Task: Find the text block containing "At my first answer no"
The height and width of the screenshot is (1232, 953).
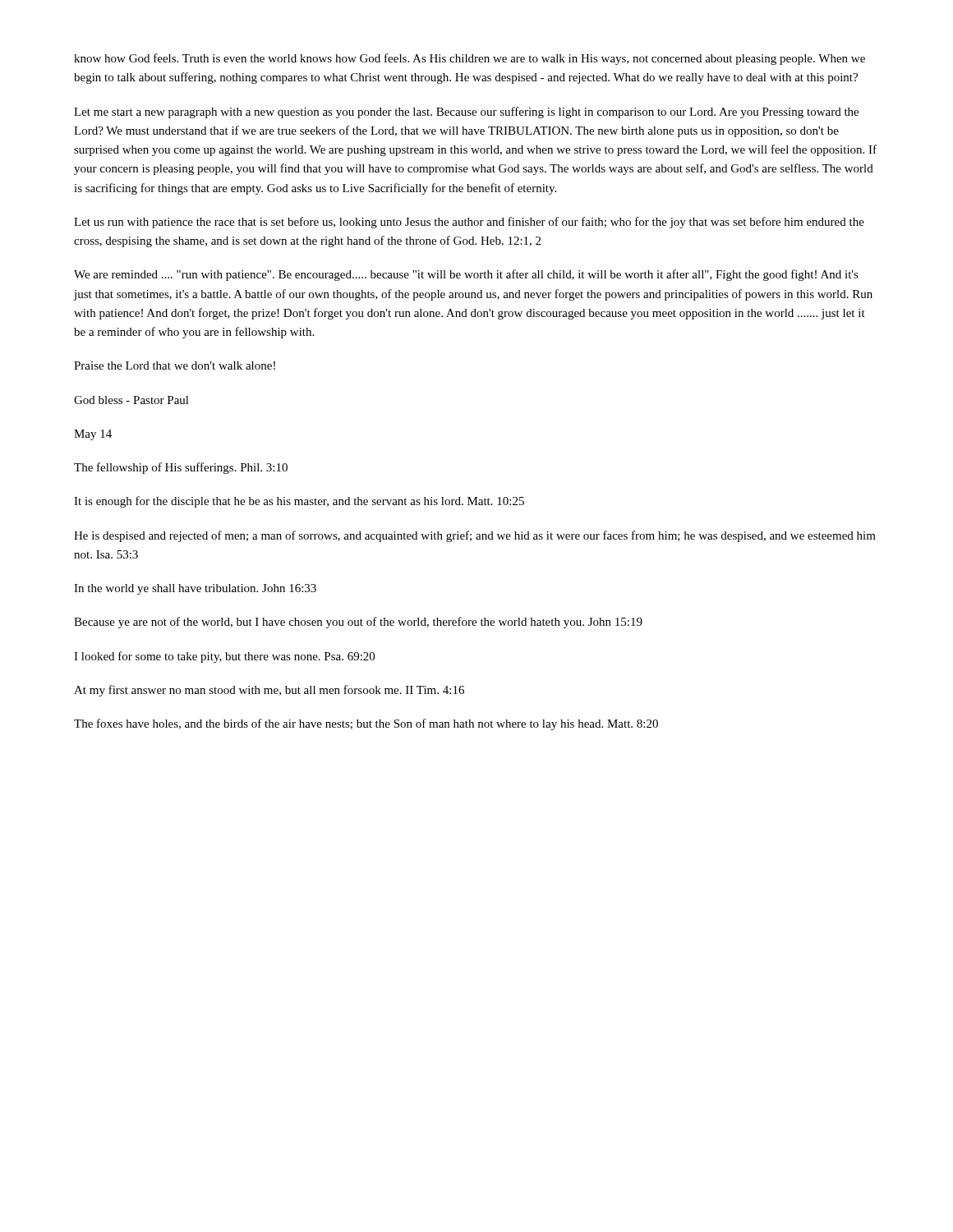Action: coord(269,690)
